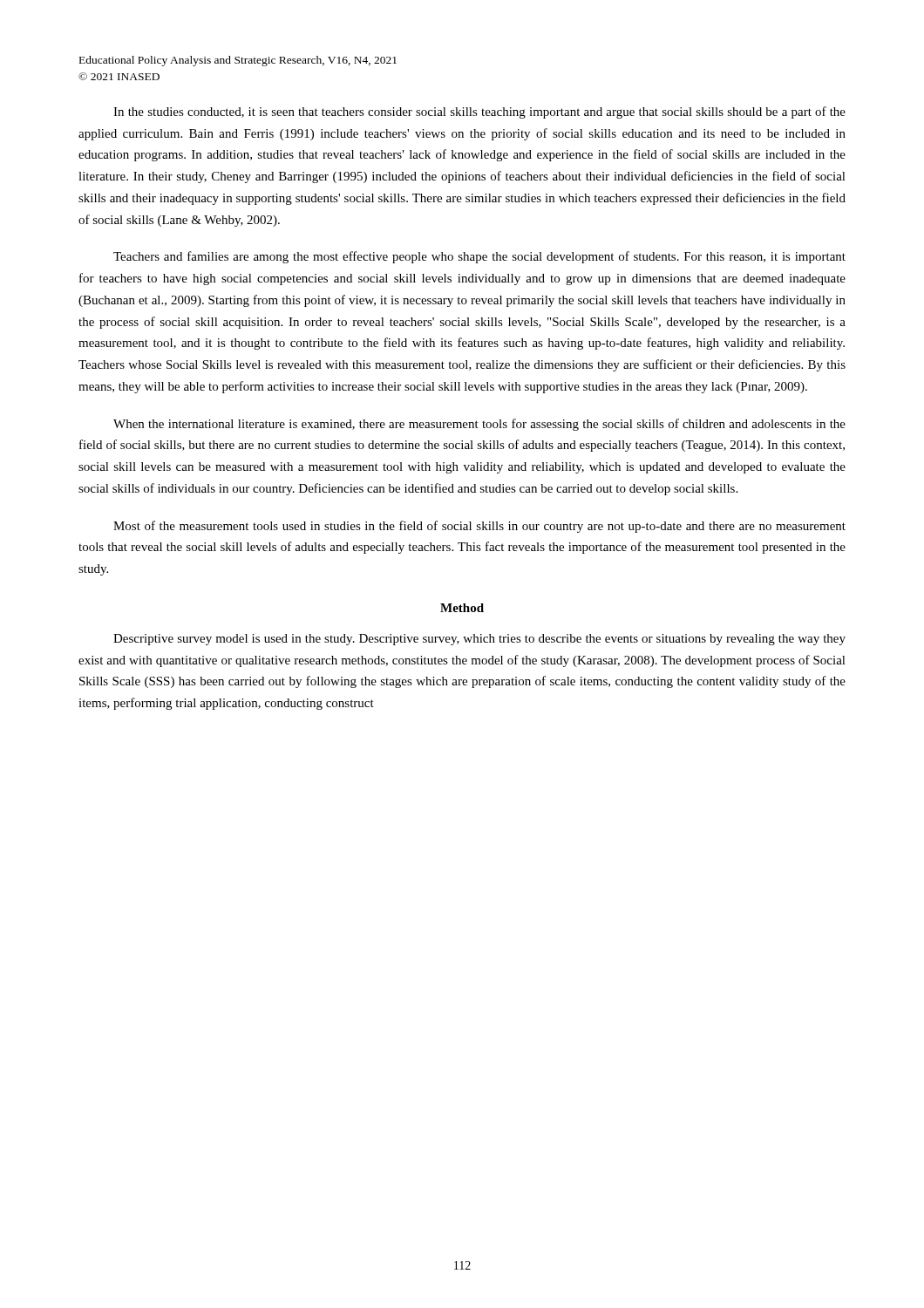Point to the block beginning "Descriptive survey model is used in"
The image size is (924, 1308).
pos(462,670)
